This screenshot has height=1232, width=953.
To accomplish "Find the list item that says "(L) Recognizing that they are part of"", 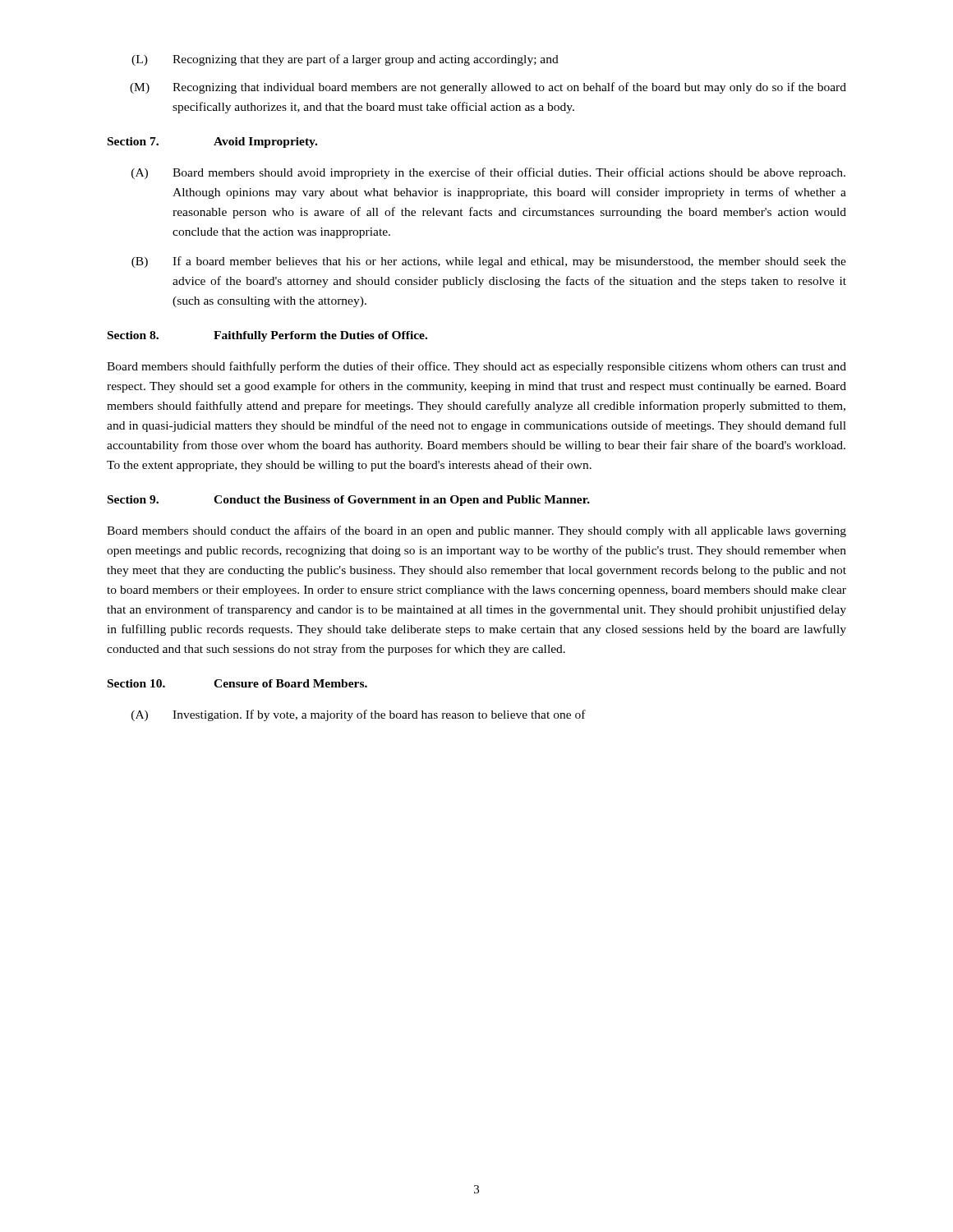I will 476,59.
